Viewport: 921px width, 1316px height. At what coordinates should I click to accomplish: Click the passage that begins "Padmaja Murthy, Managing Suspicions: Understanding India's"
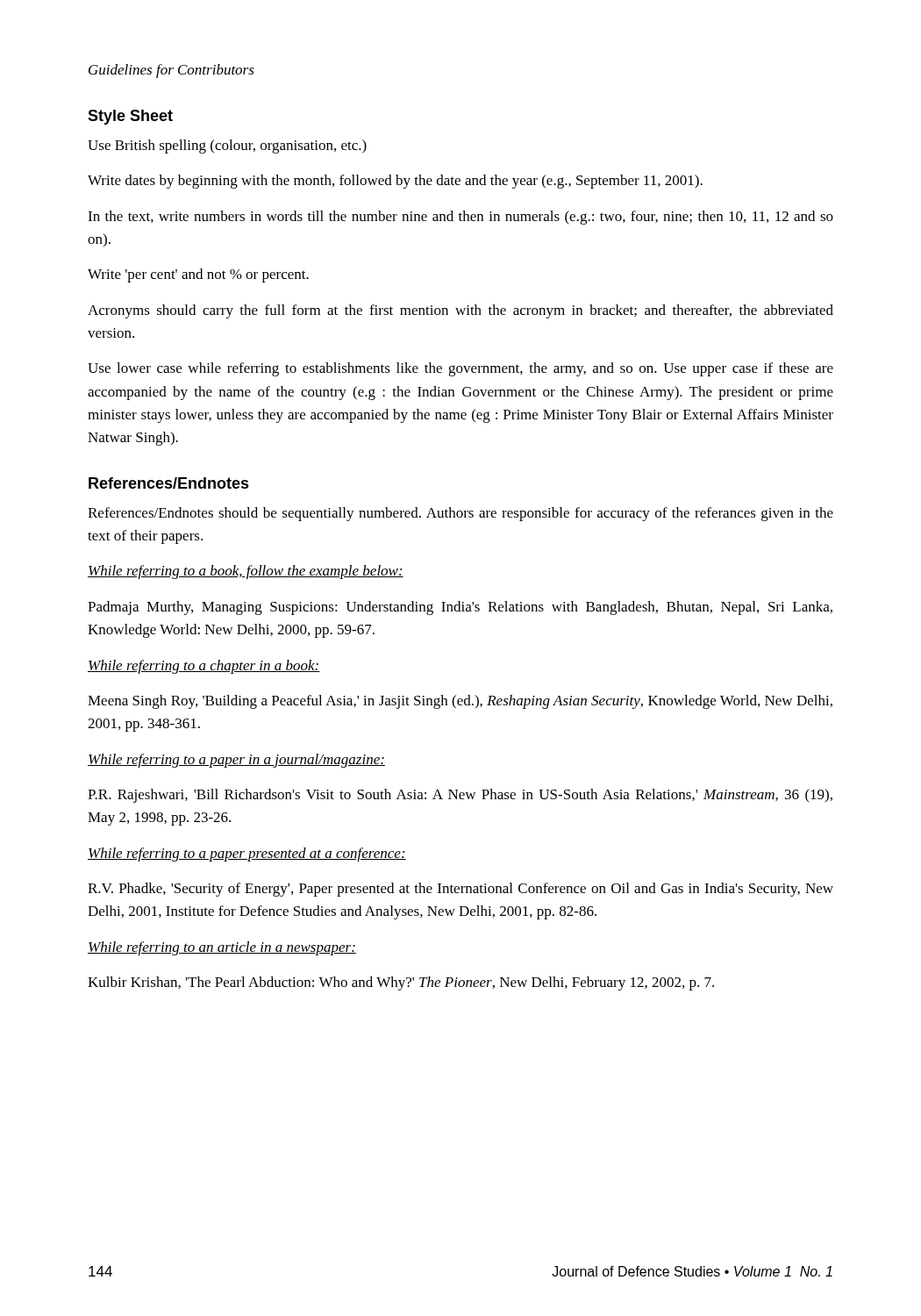[x=460, y=618]
